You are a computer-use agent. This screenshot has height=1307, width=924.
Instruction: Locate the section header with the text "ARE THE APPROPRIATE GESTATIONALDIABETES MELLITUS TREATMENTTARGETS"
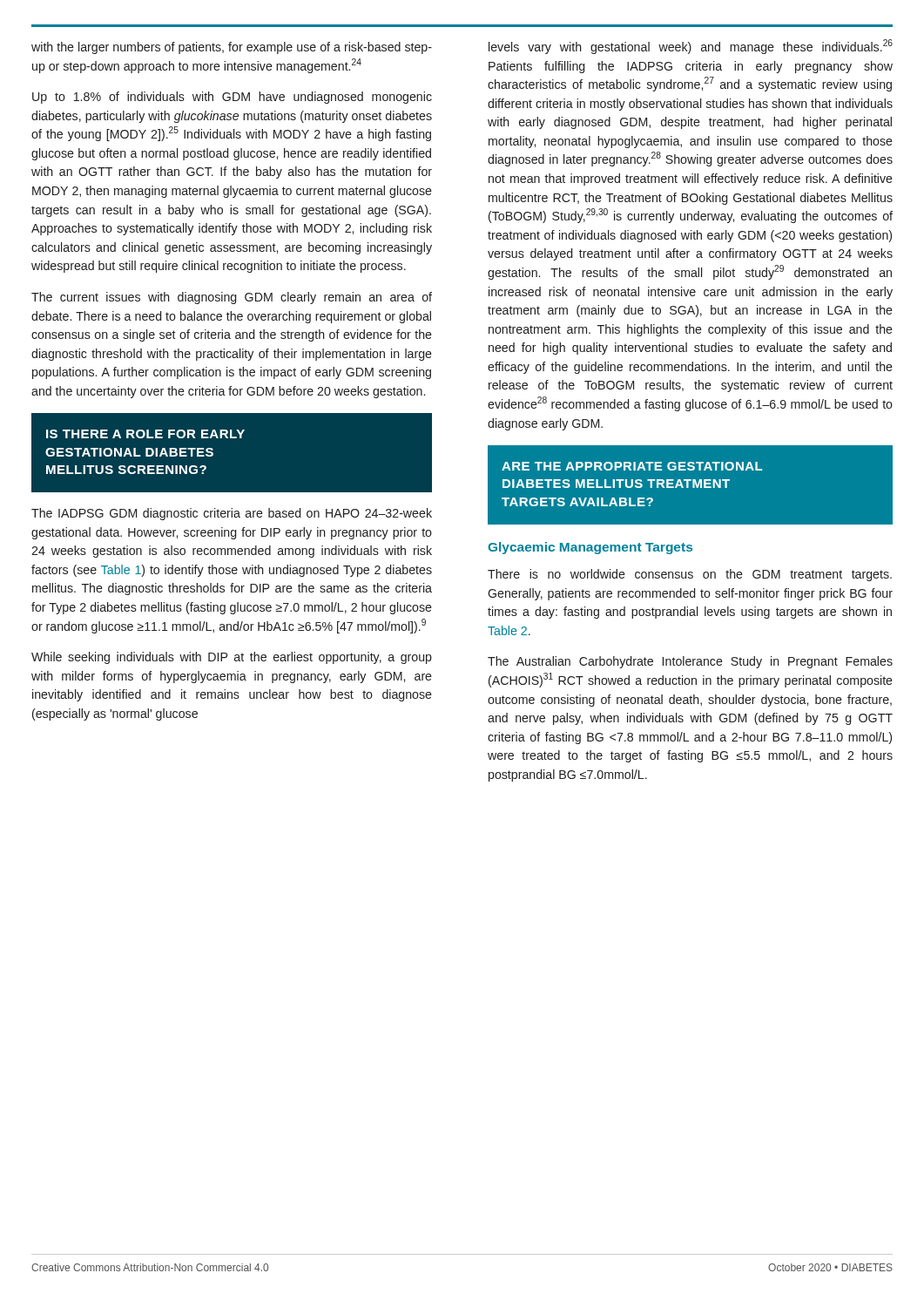690,484
